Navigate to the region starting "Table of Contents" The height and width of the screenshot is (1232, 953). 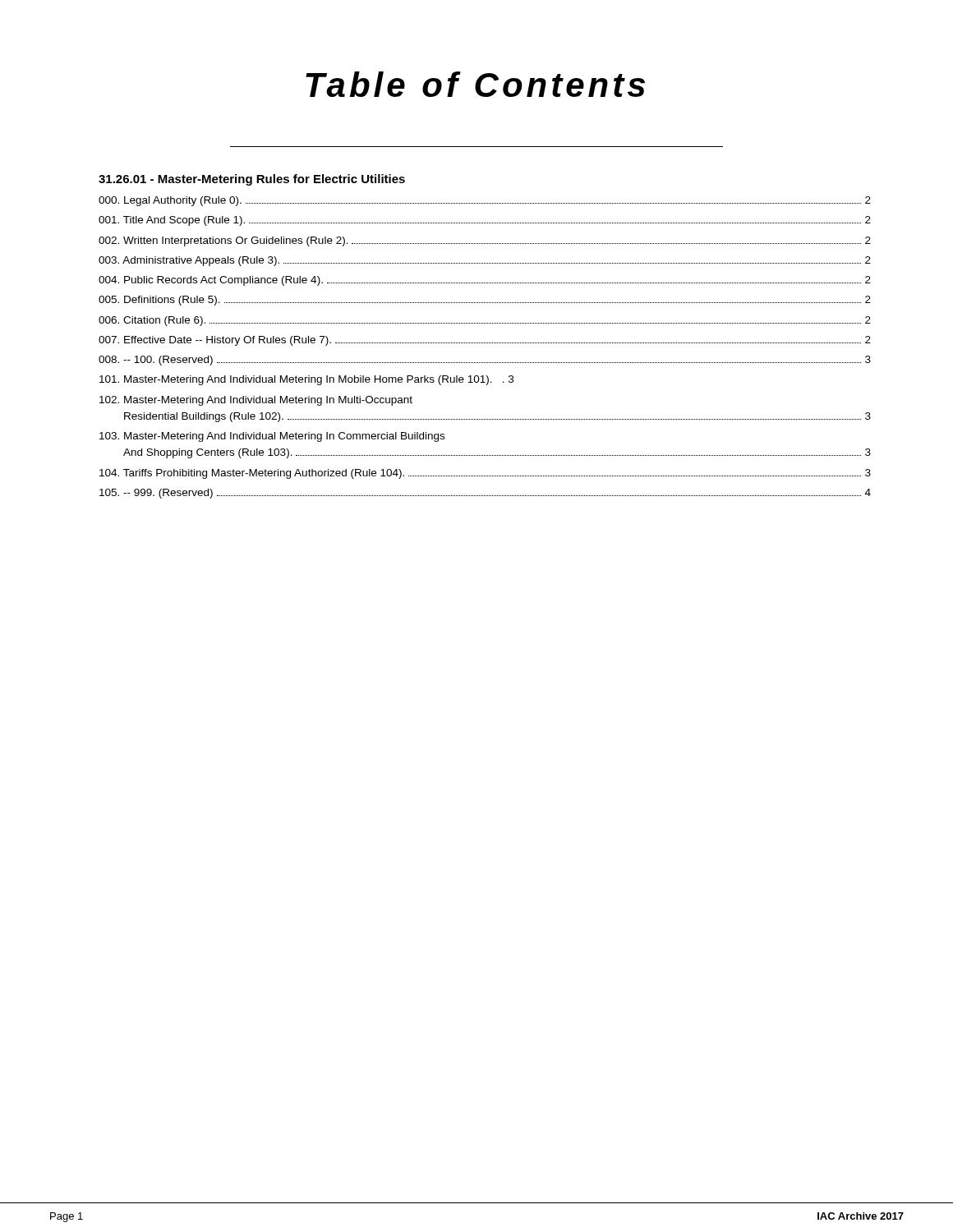(476, 85)
